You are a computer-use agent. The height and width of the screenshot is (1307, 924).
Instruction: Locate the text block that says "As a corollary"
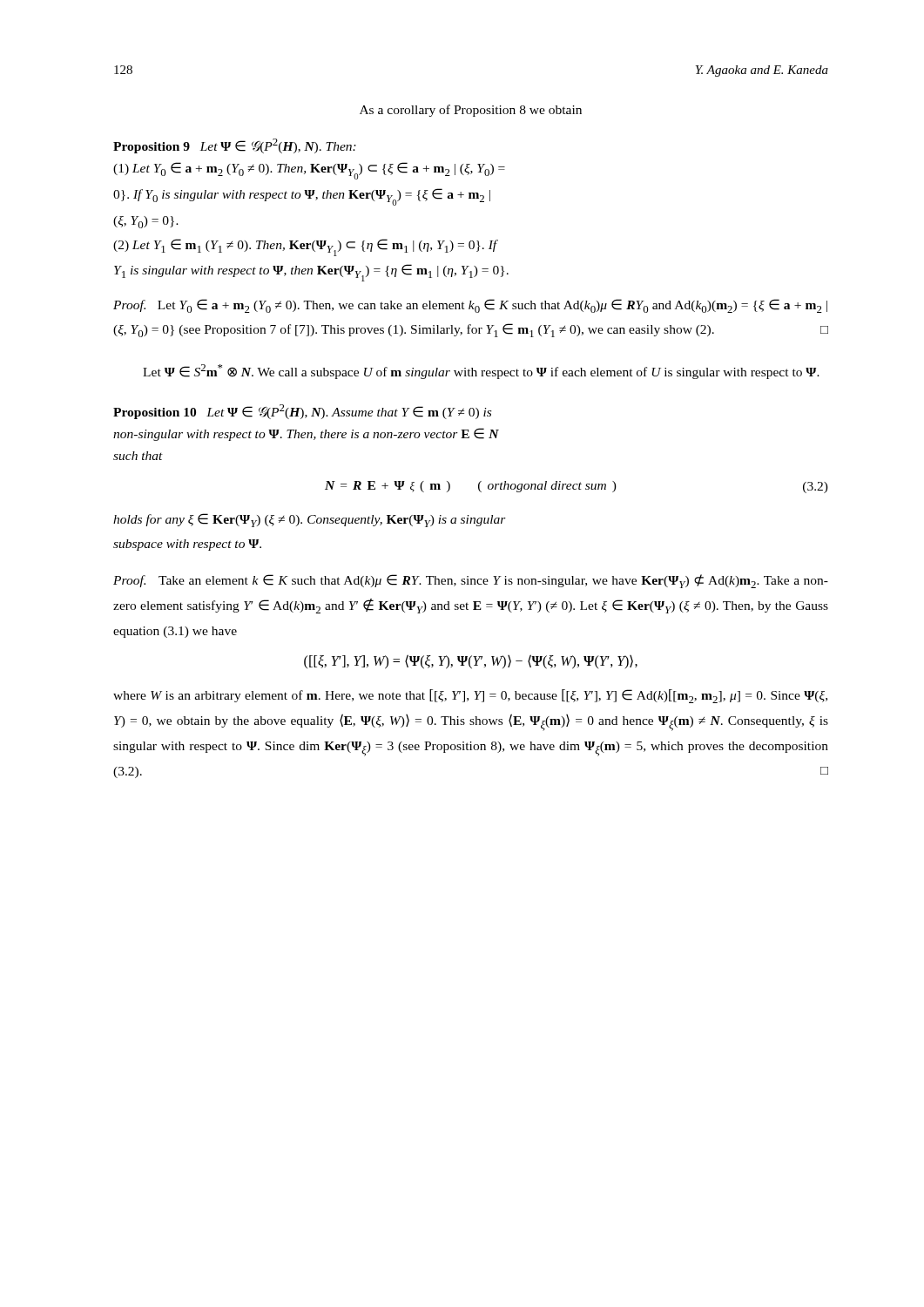(471, 109)
